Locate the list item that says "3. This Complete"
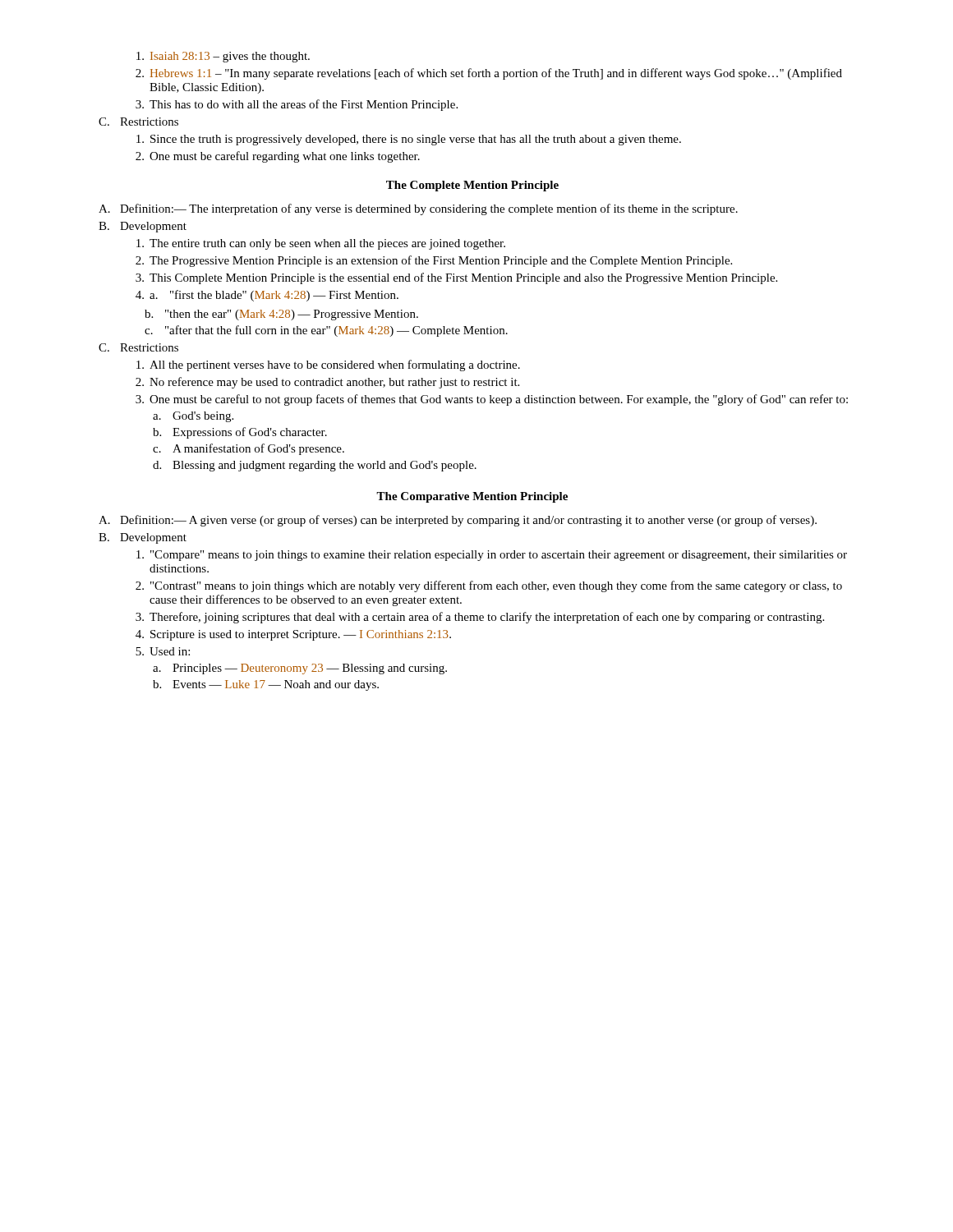This screenshot has width=953, height=1232. 451,278
